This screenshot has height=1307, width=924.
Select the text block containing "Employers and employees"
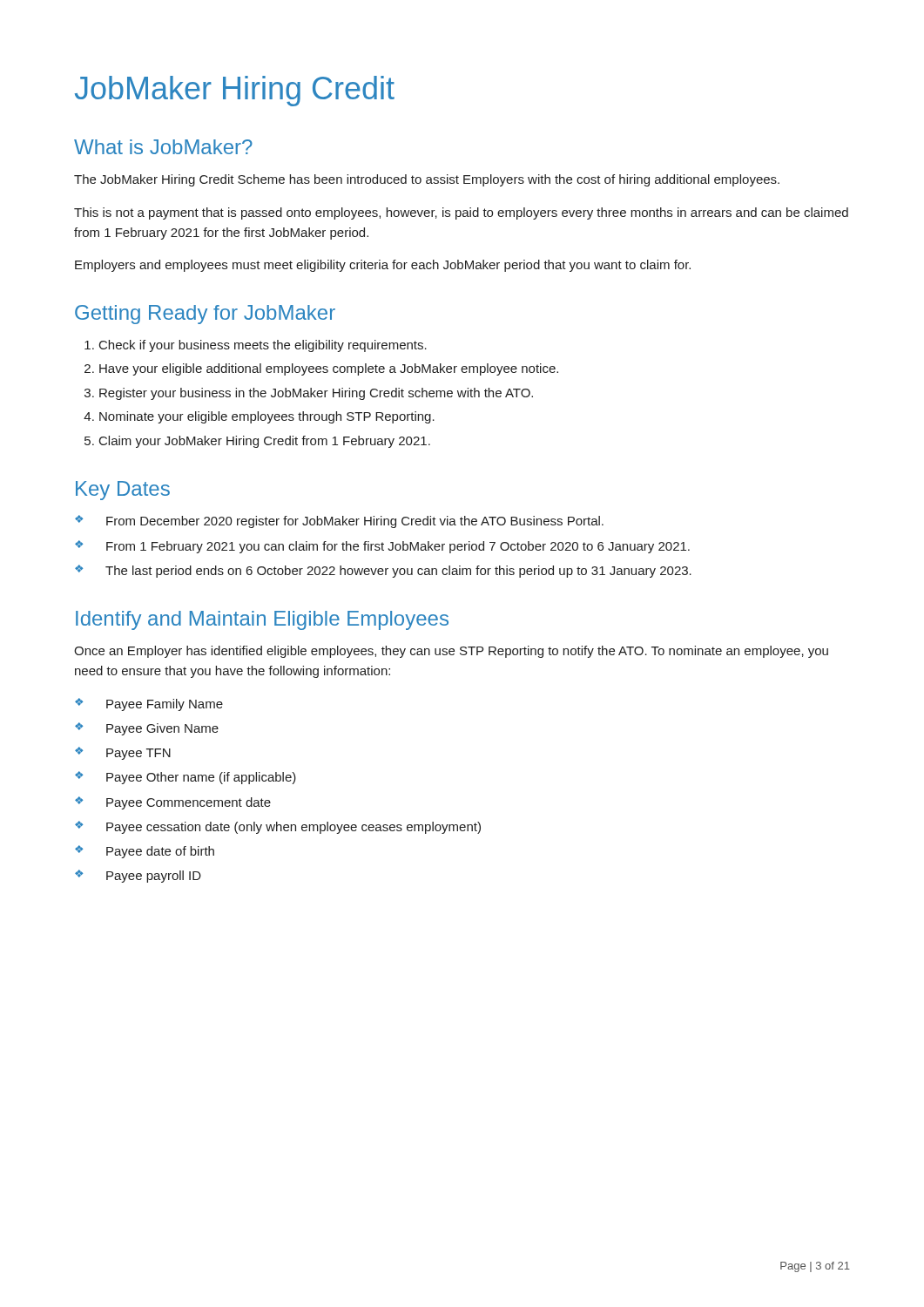pos(383,265)
